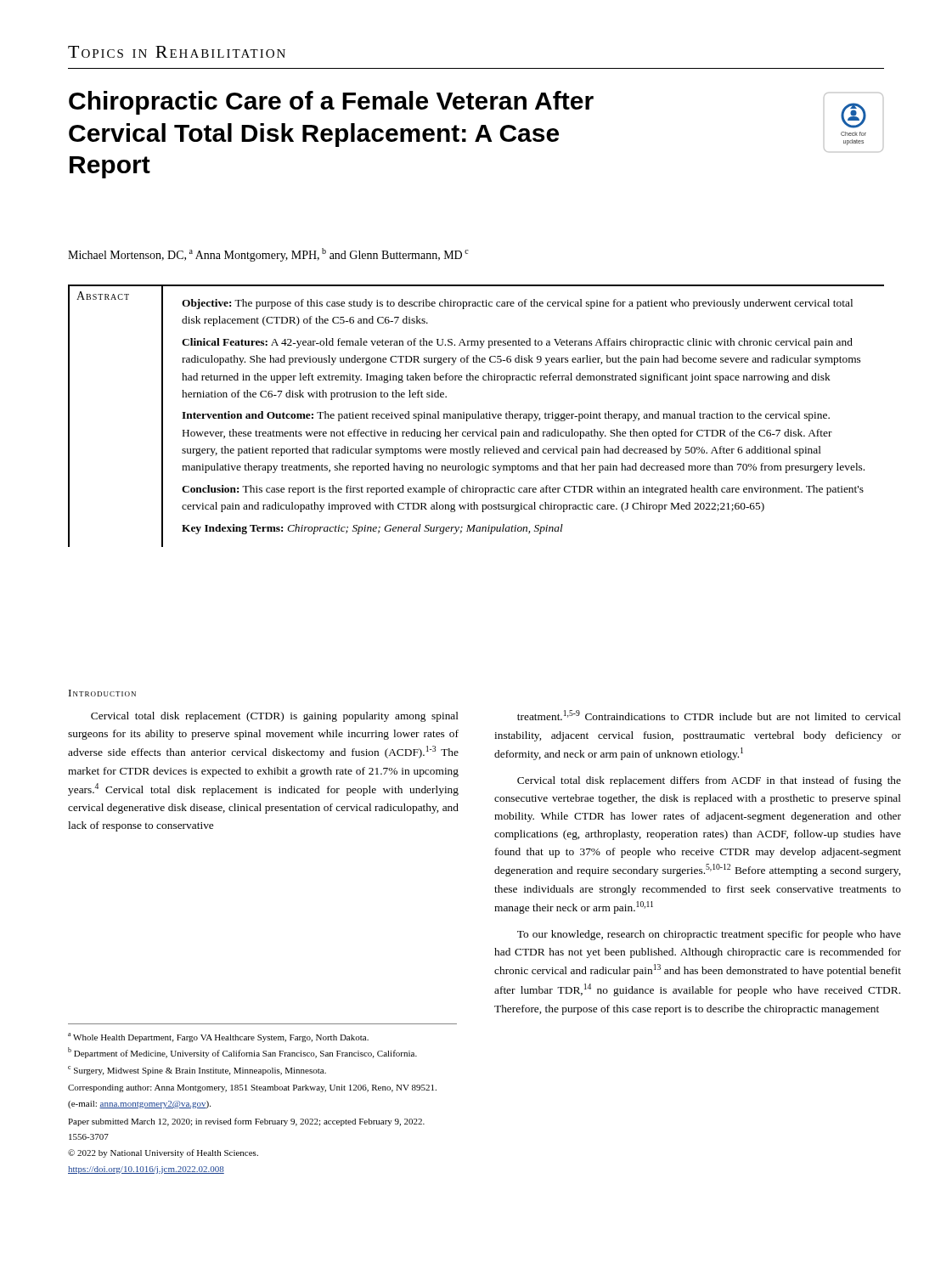Locate the illustration
952x1274 pixels.
(853, 122)
